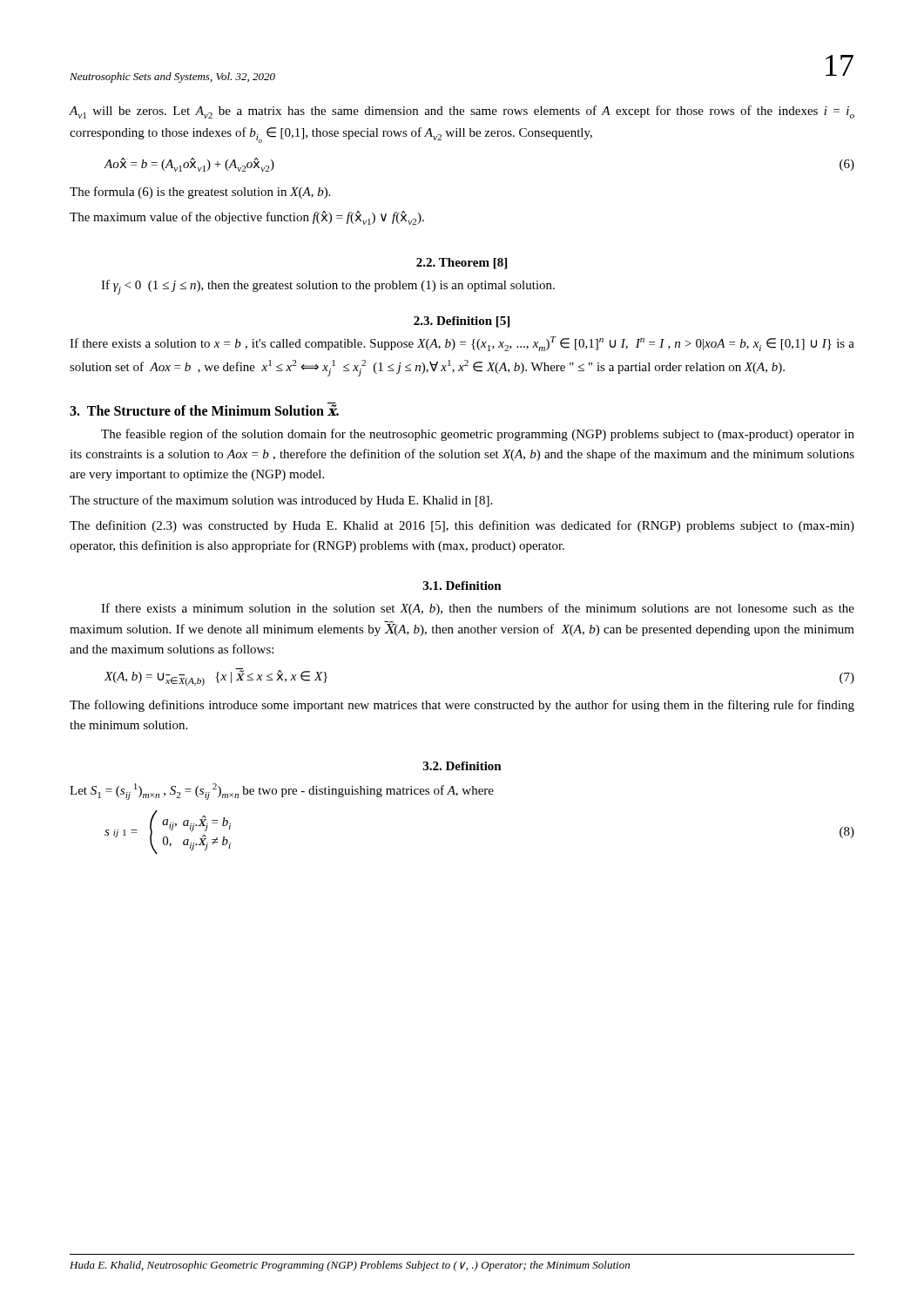924x1307 pixels.
Task: Click on the section header with the text "3.1. Definition"
Action: coord(462,586)
